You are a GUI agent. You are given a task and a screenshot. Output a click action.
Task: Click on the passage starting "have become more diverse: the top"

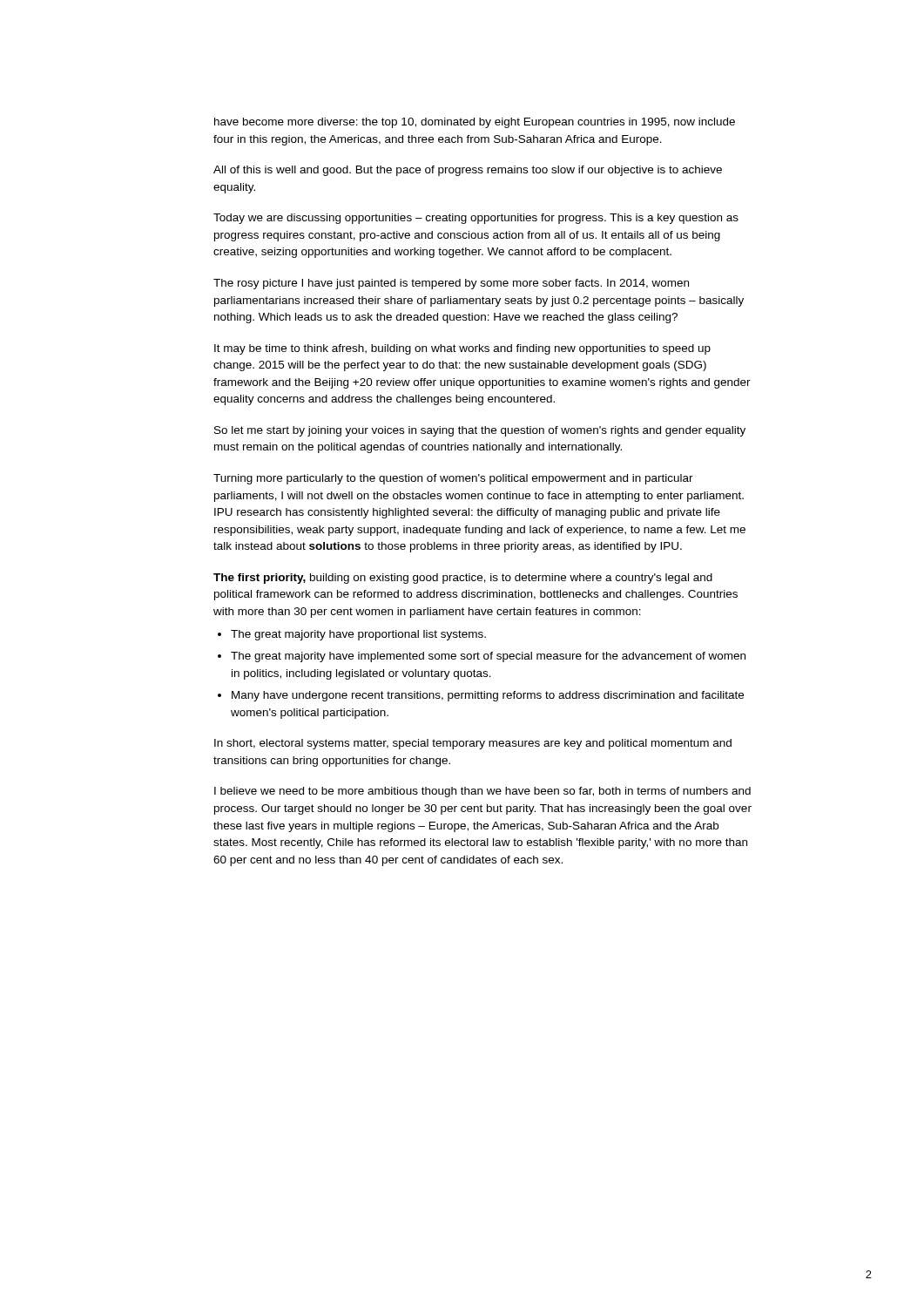click(x=474, y=130)
